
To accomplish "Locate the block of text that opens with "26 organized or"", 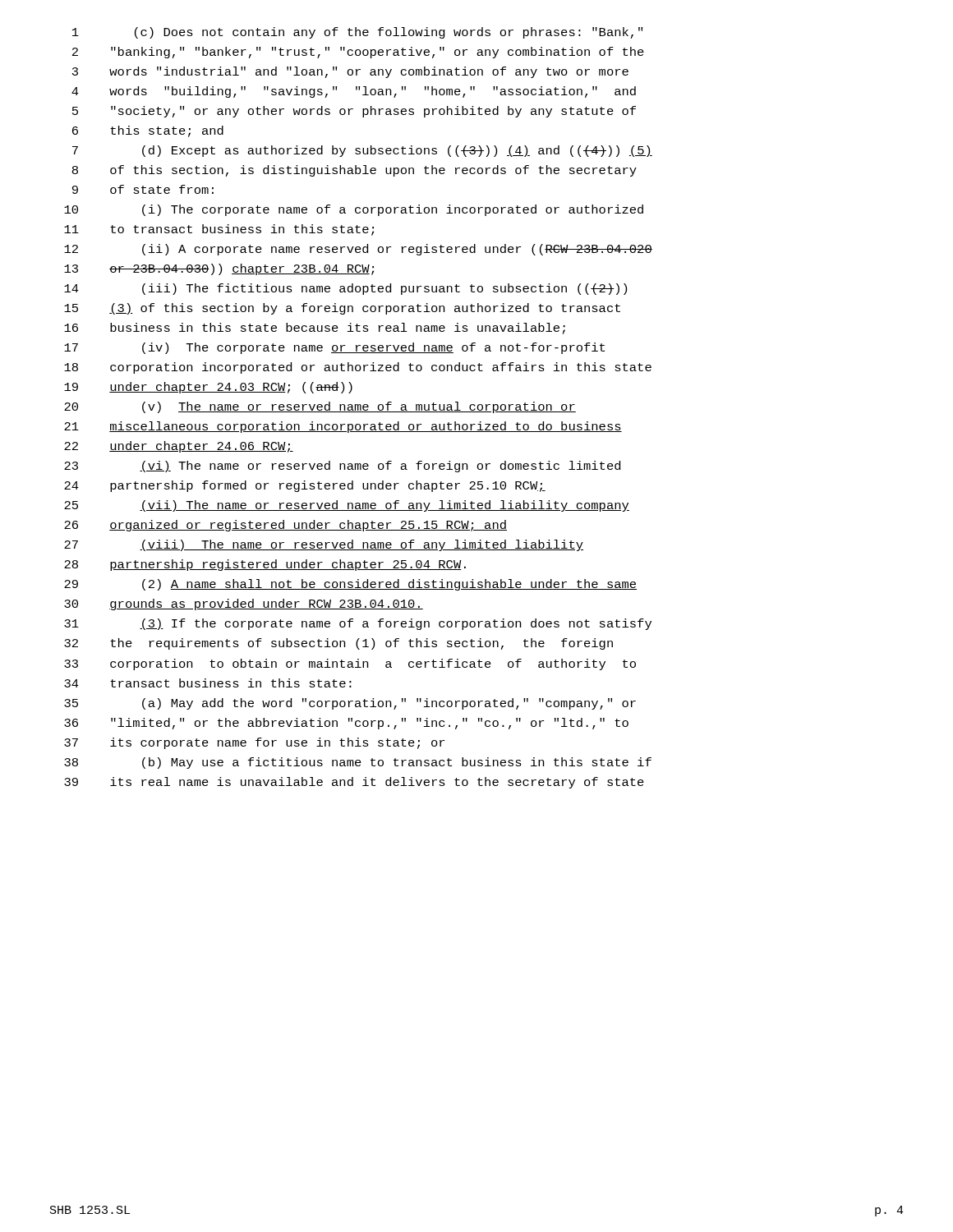I will (278, 526).
